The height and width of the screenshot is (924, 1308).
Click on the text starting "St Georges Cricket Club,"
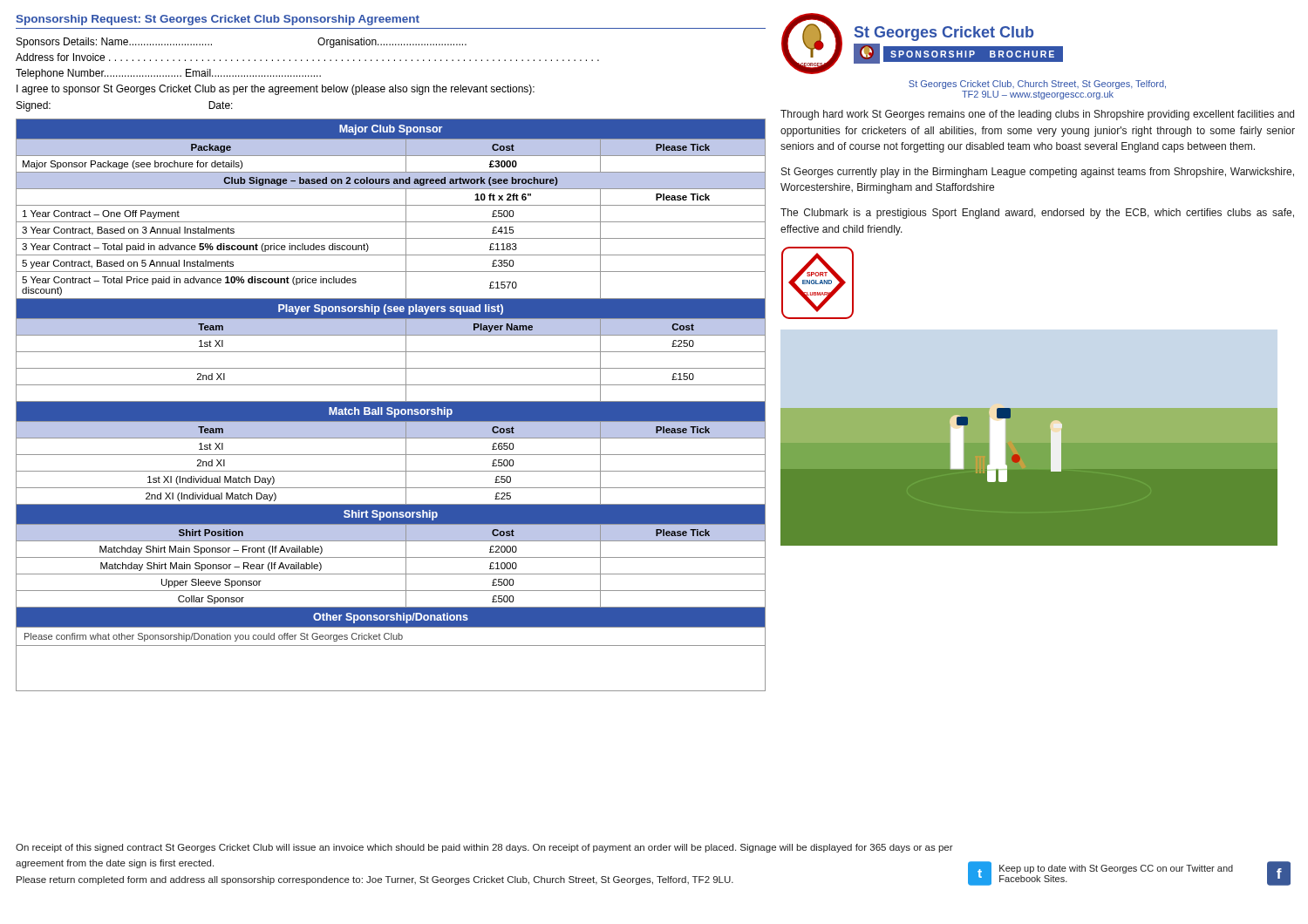click(1038, 89)
